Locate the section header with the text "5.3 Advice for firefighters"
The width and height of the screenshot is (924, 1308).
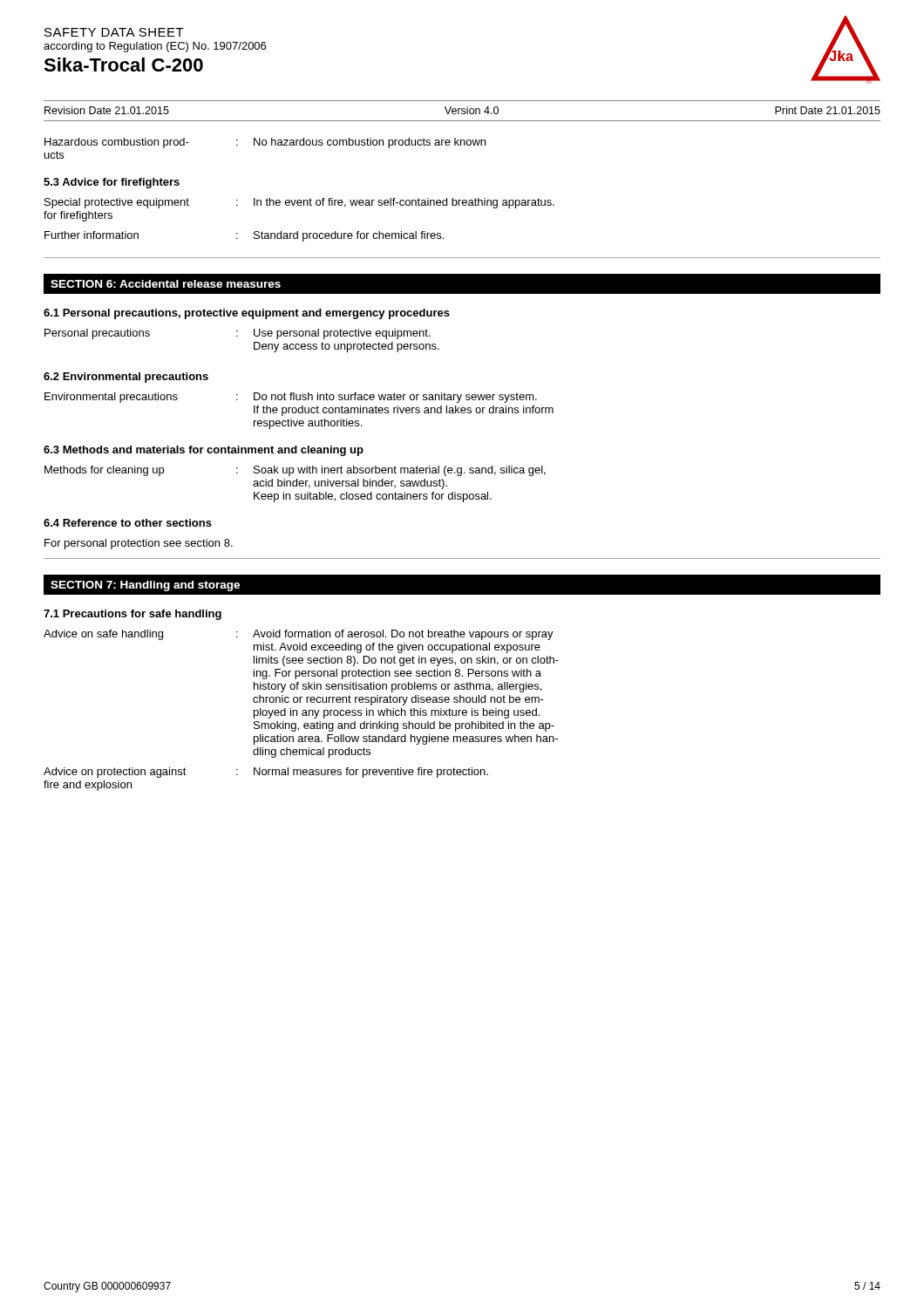pyautogui.click(x=112, y=182)
